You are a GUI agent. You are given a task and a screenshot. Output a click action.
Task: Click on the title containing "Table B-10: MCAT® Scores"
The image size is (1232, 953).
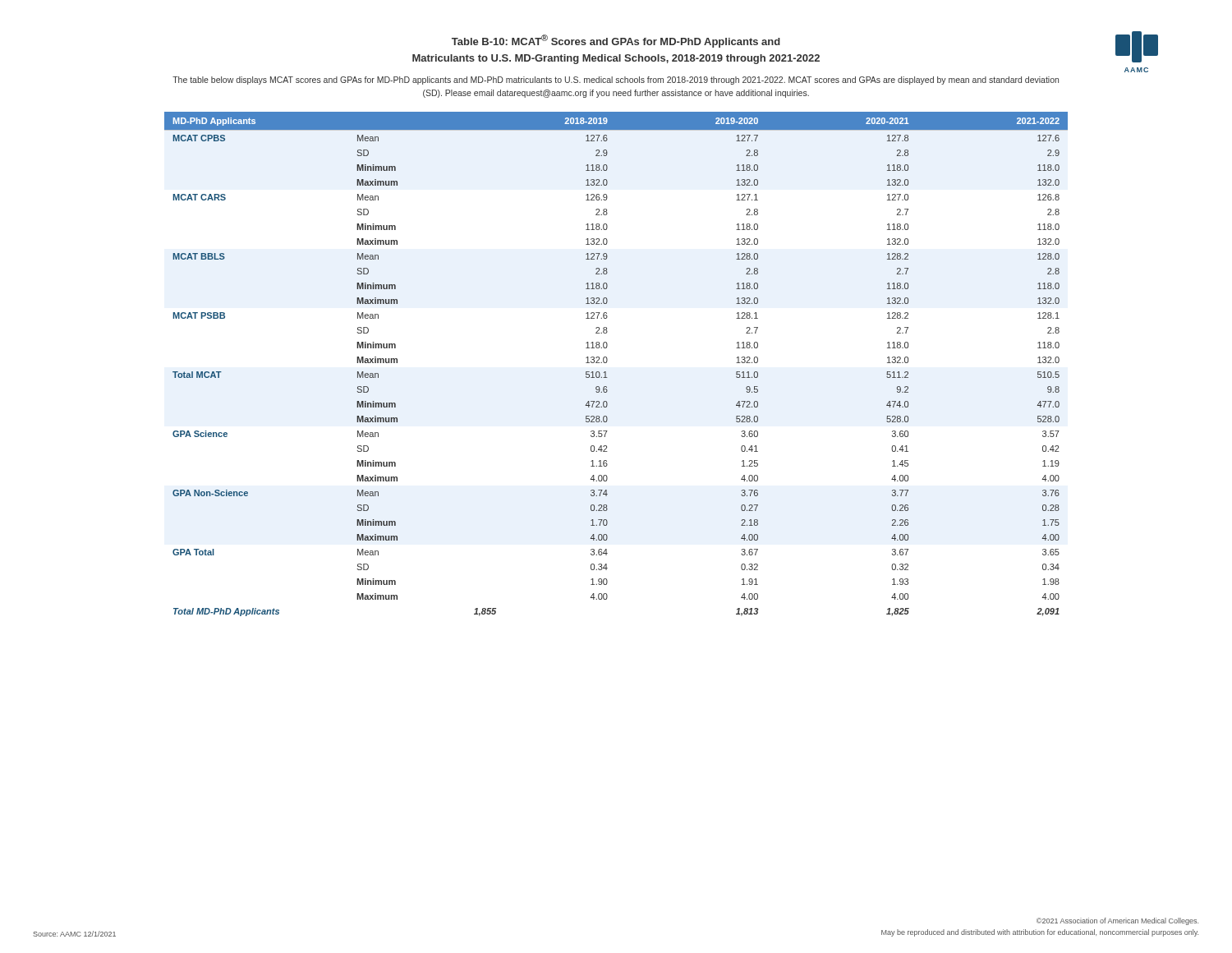click(616, 48)
